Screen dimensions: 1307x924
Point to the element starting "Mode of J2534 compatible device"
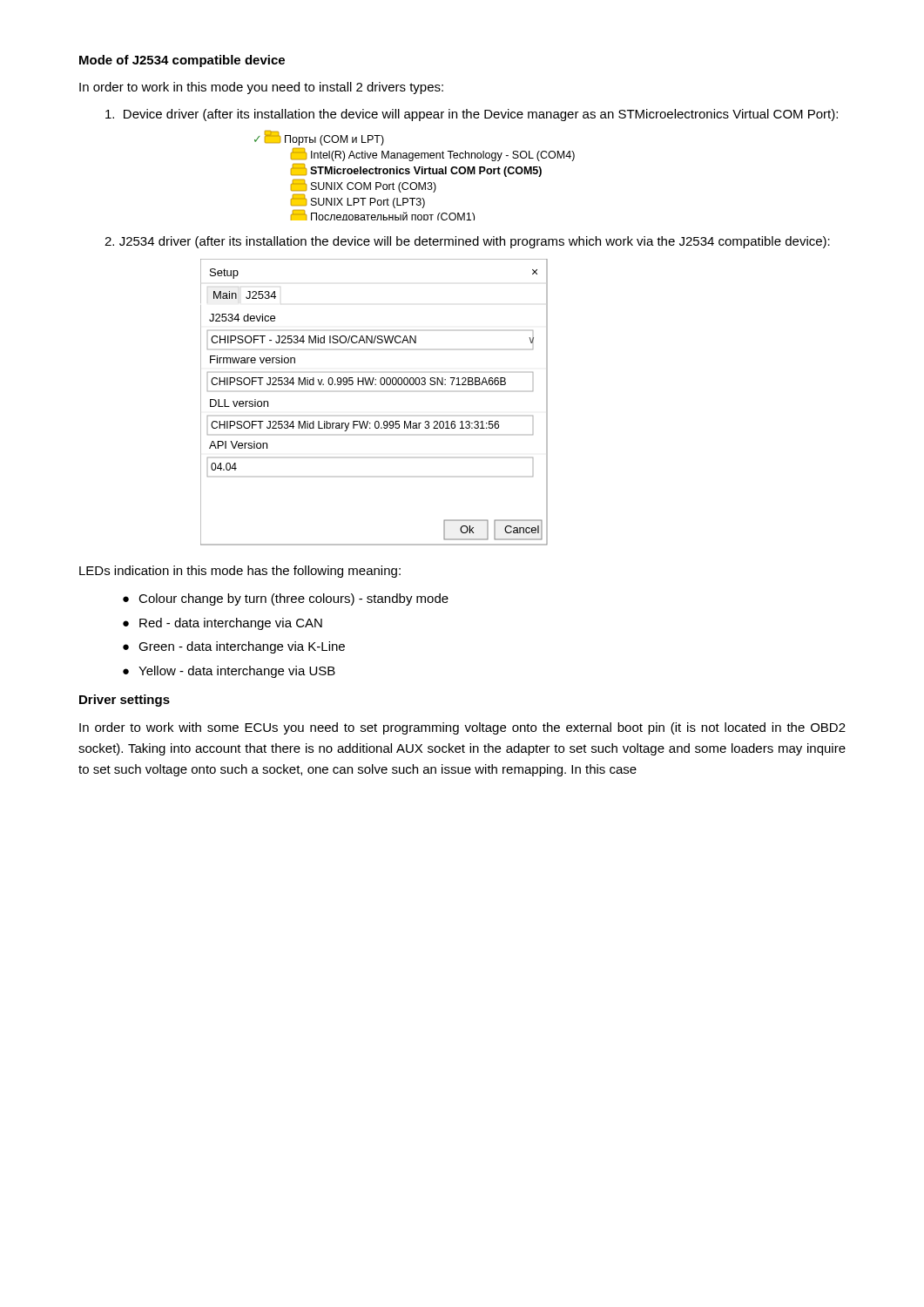[x=182, y=60]
